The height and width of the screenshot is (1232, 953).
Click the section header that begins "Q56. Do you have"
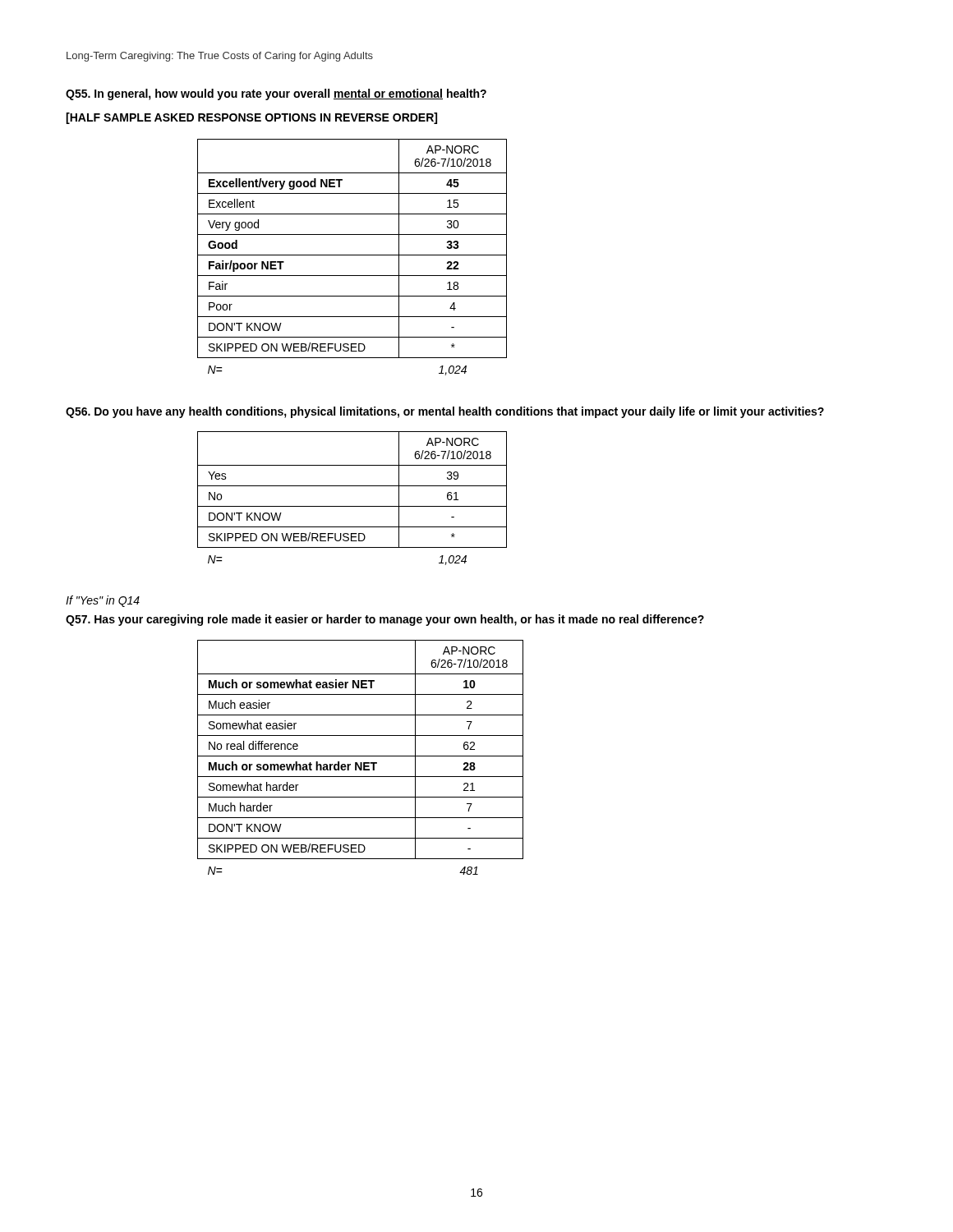coord(445,411)
